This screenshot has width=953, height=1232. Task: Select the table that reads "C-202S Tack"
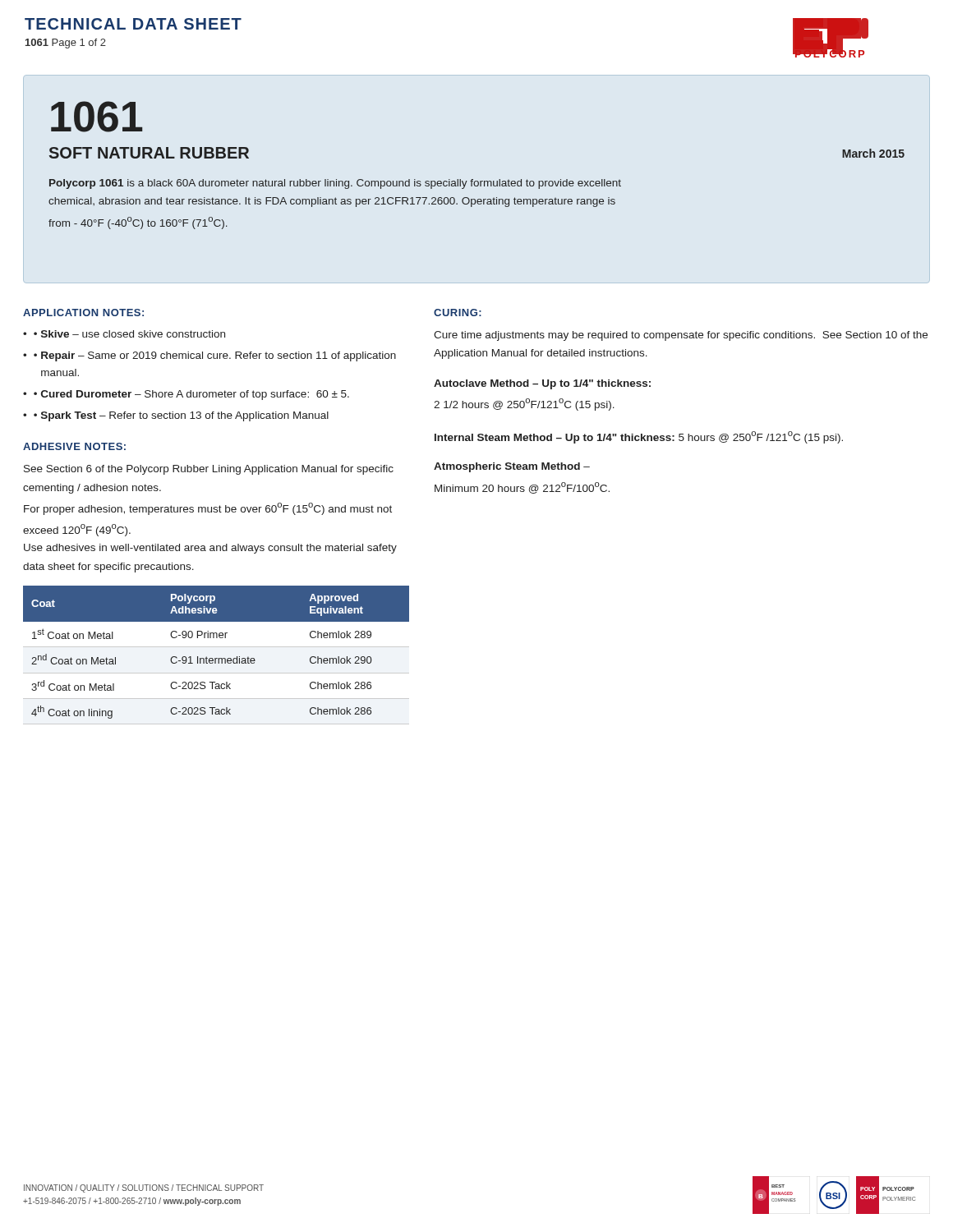tap(216, 655)
